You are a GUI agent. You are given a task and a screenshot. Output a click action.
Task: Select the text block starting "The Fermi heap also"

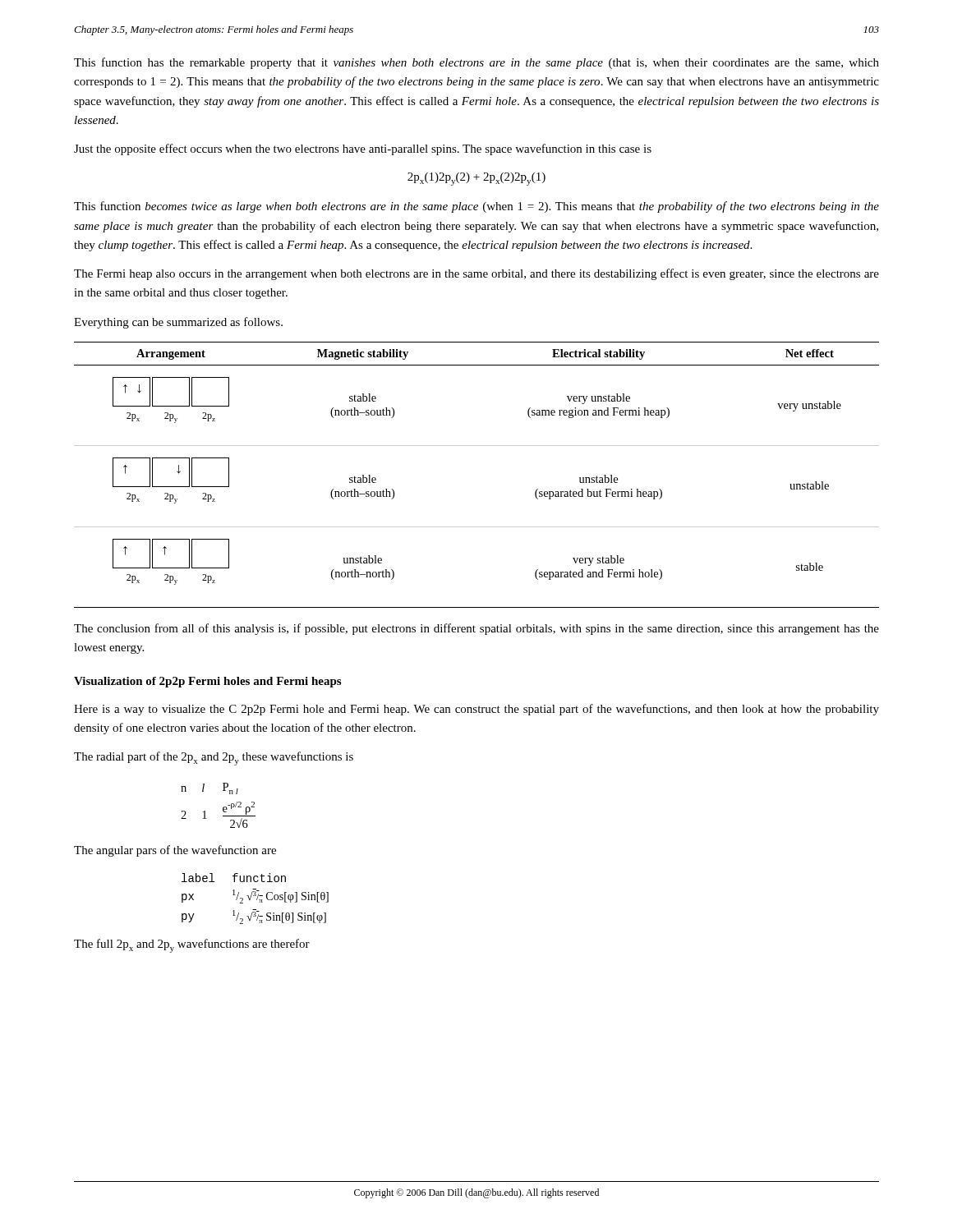tap(476, 284)
